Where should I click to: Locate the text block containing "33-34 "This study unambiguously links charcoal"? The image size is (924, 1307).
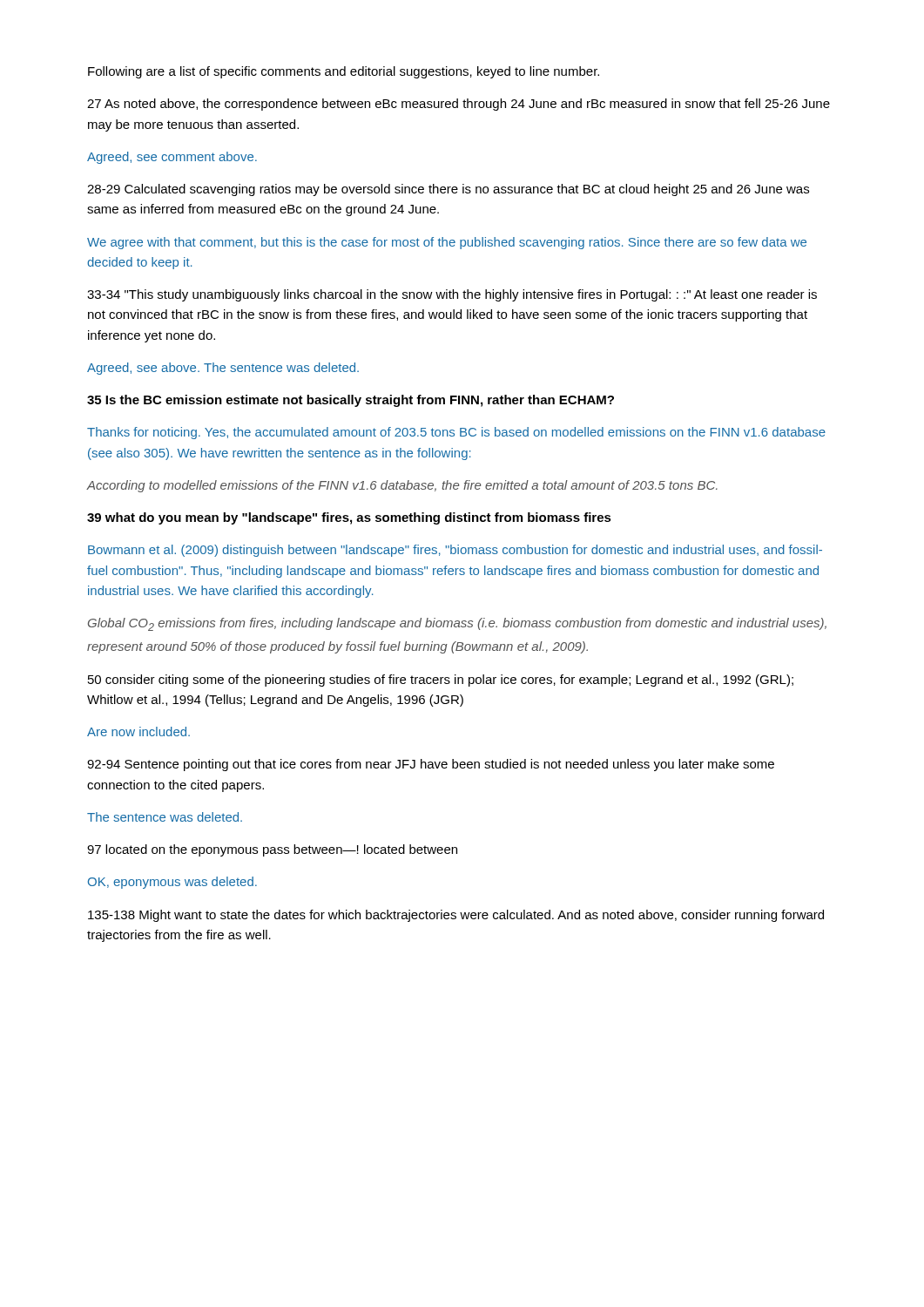[x=462, y=314]
